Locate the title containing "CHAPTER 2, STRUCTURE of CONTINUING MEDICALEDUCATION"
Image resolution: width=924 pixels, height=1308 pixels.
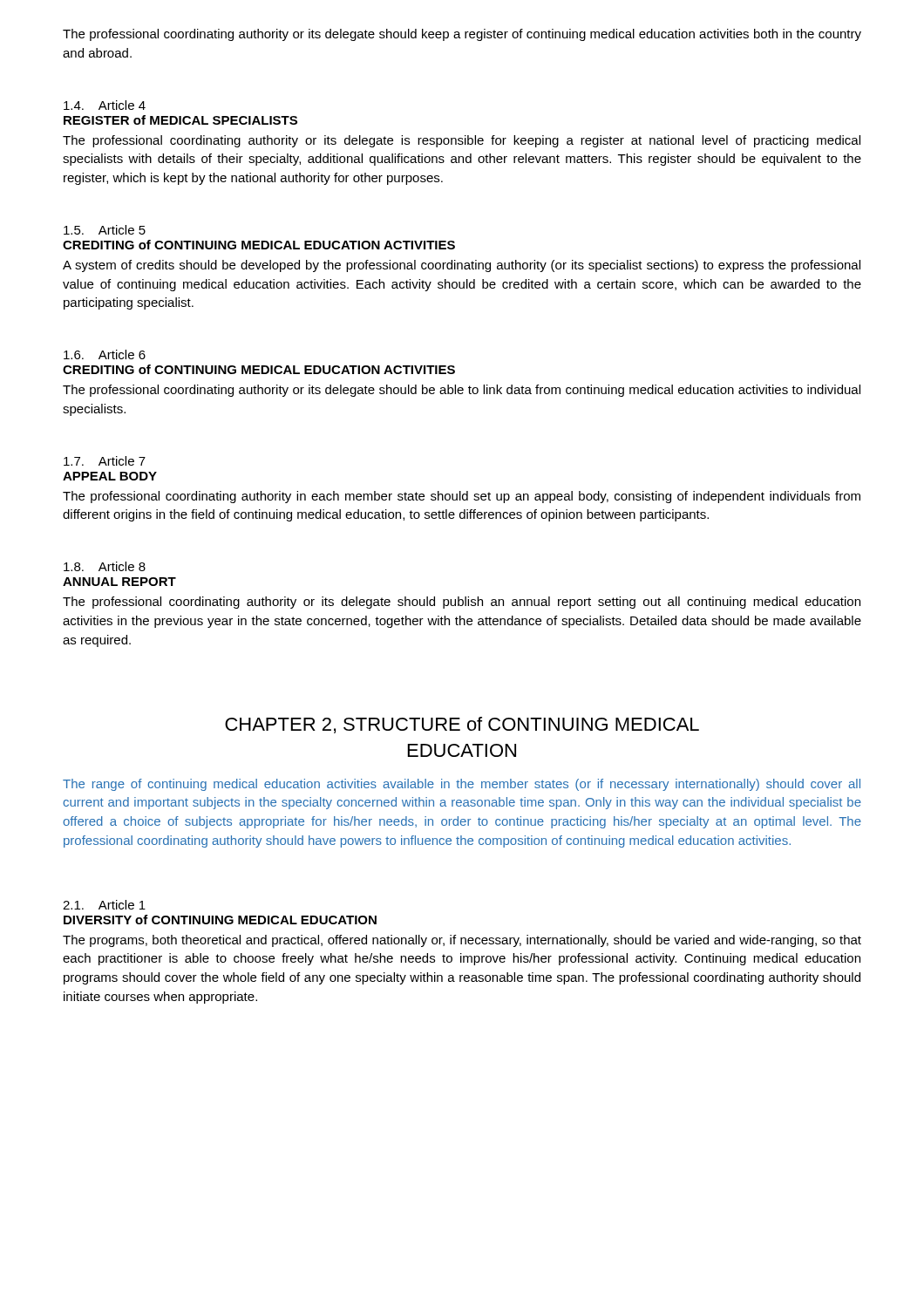click(462, 738)
